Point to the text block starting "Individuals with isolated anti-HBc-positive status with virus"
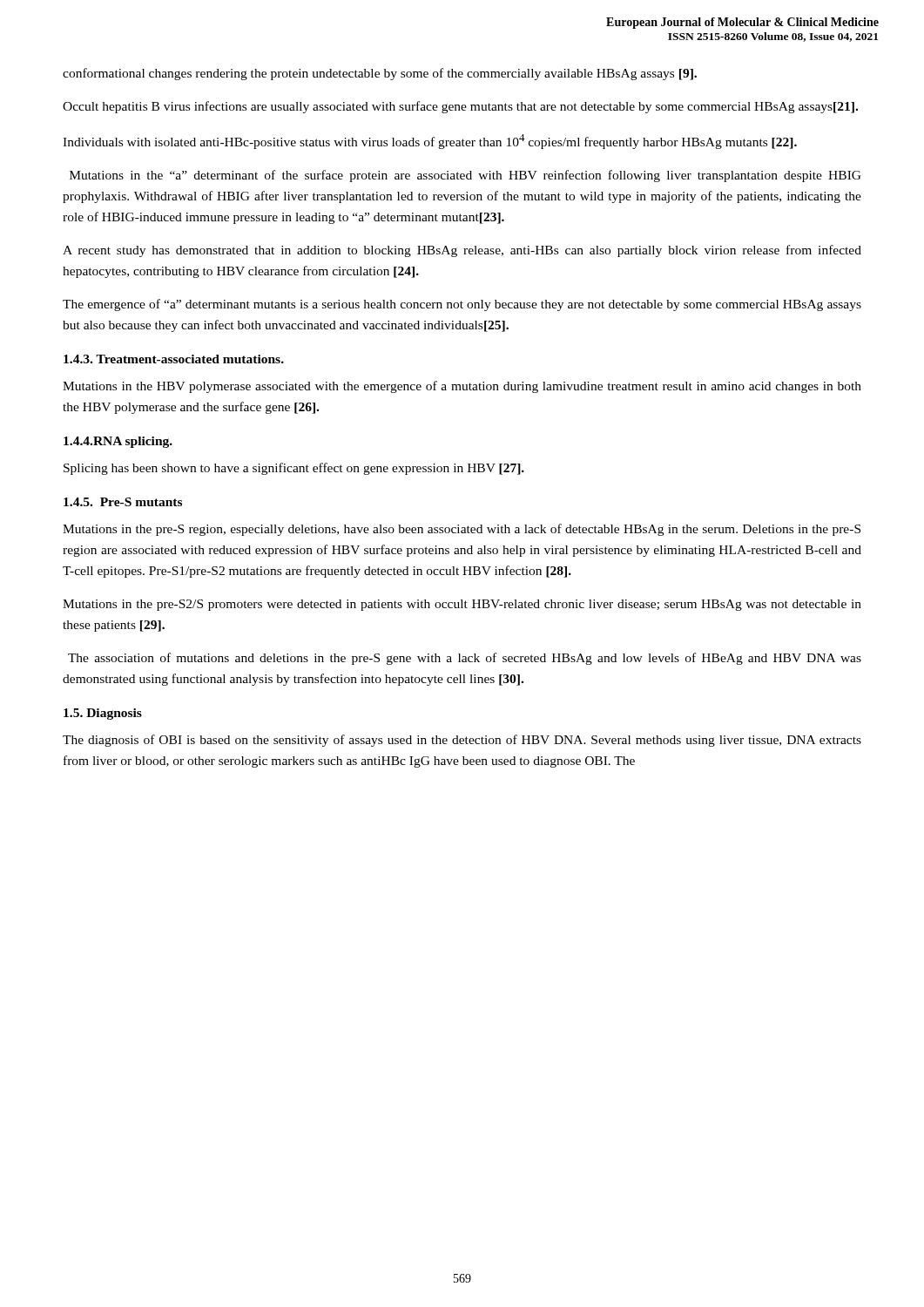 coord(430,140)
